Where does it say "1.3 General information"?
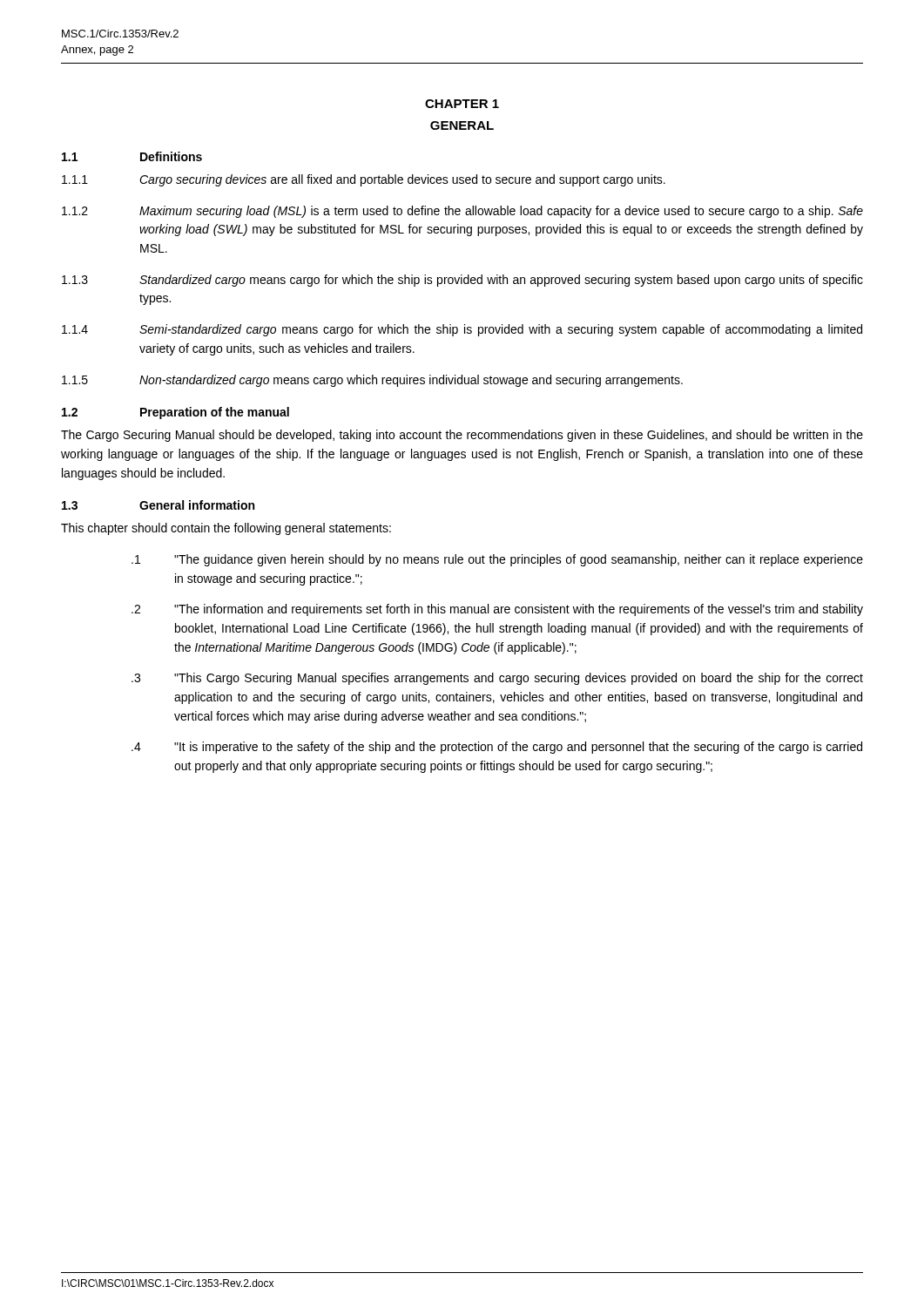 point(158,506)
